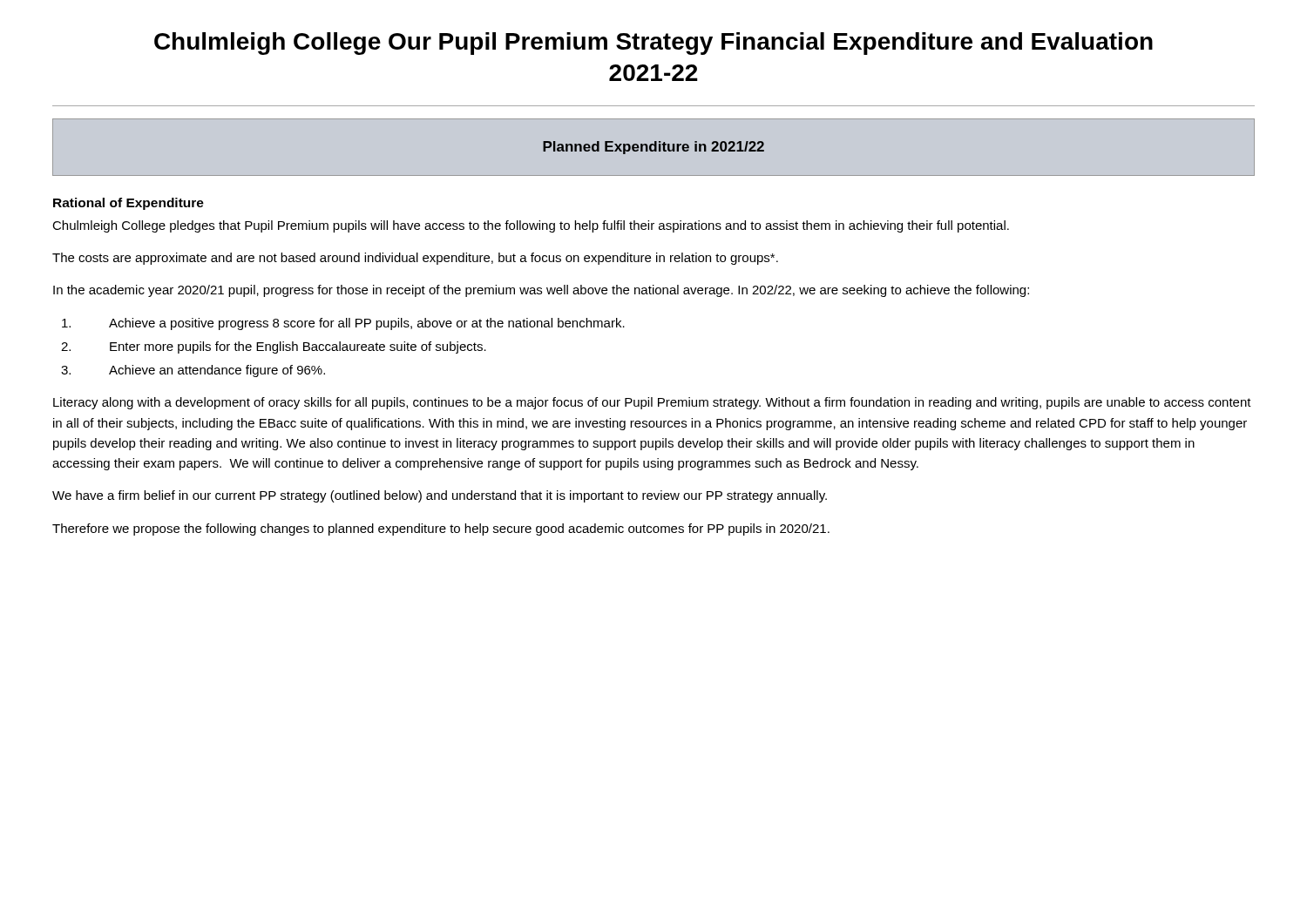Locate the text block containing "Therefore we propose the"
This screenshot has width=1307, height=924.
(x=441, y=528)
